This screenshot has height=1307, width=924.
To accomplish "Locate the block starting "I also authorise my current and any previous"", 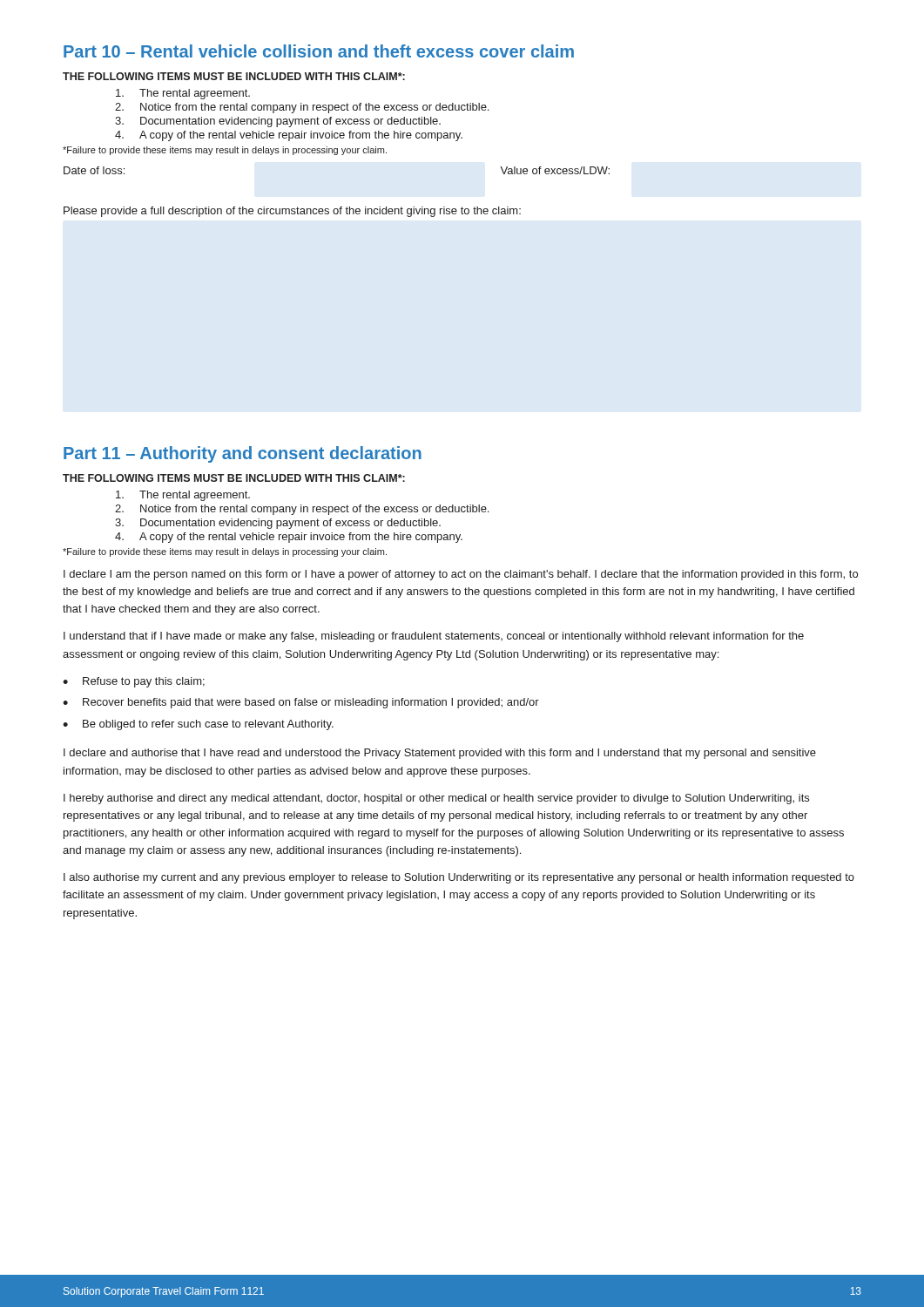I will coord(459,895).
